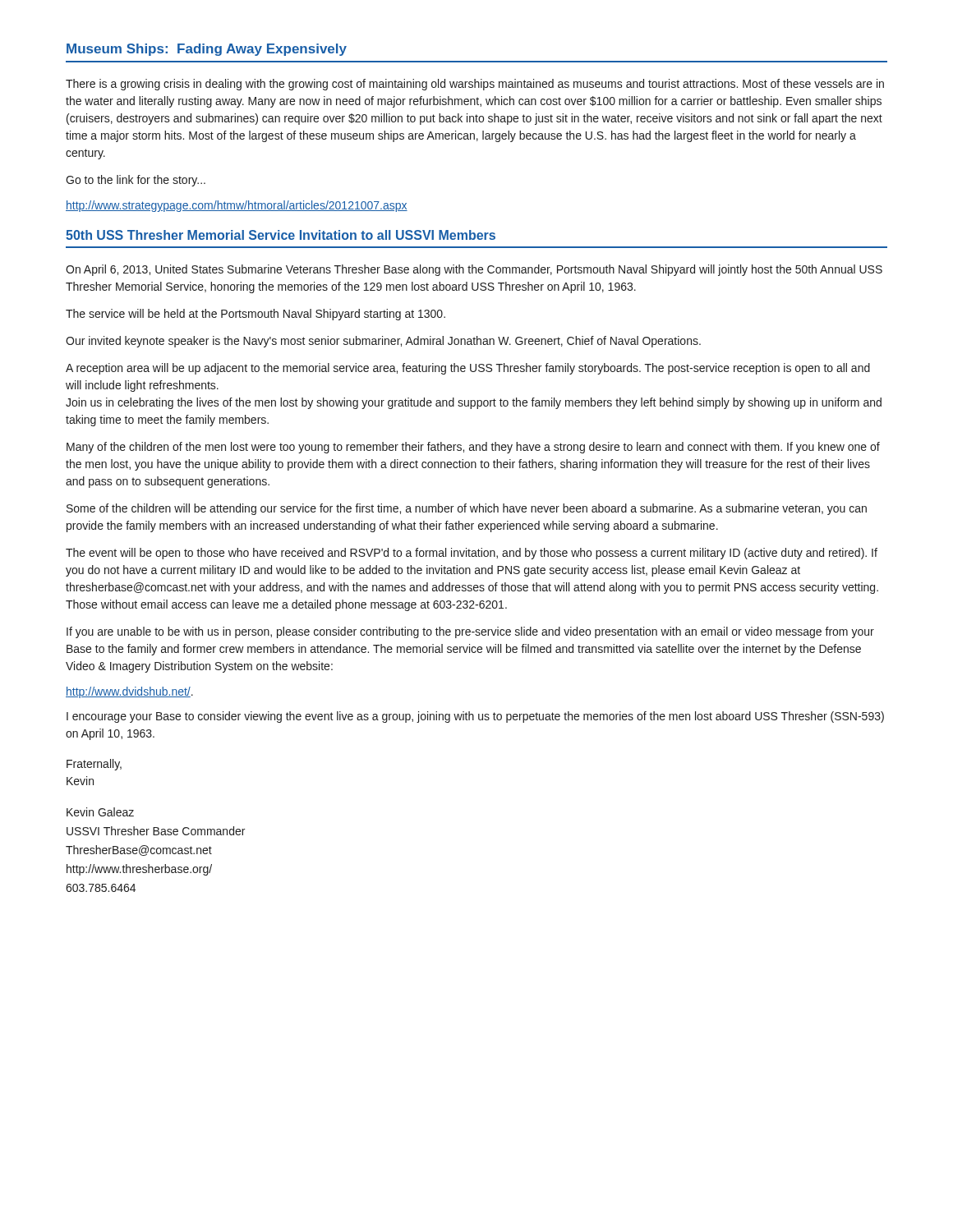
Task: Point to the block beginning "The event will be open to those"
Action: (x=476, y=579)
